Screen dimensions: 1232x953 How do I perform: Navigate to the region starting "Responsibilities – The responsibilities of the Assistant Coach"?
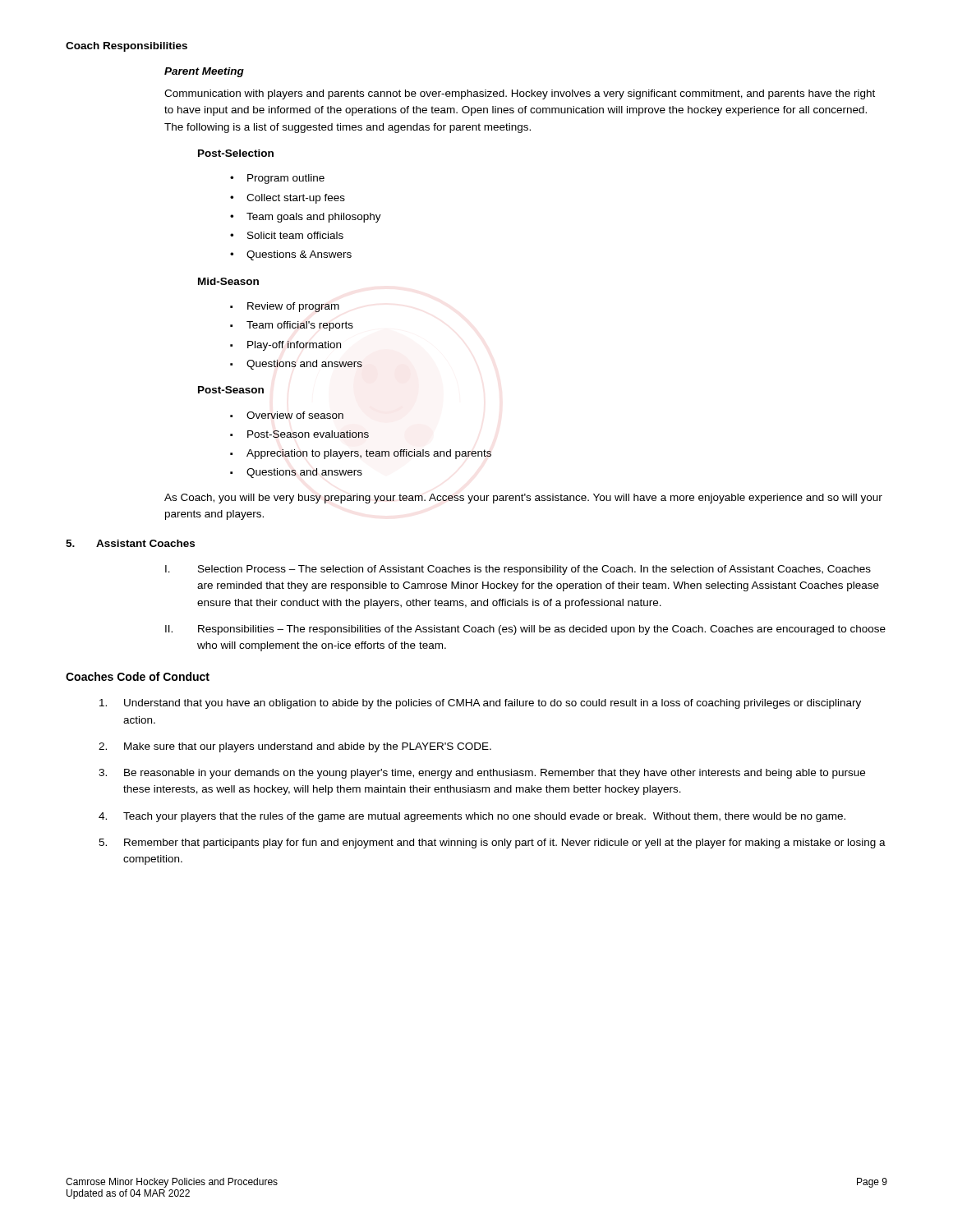(x=541, y=637)
